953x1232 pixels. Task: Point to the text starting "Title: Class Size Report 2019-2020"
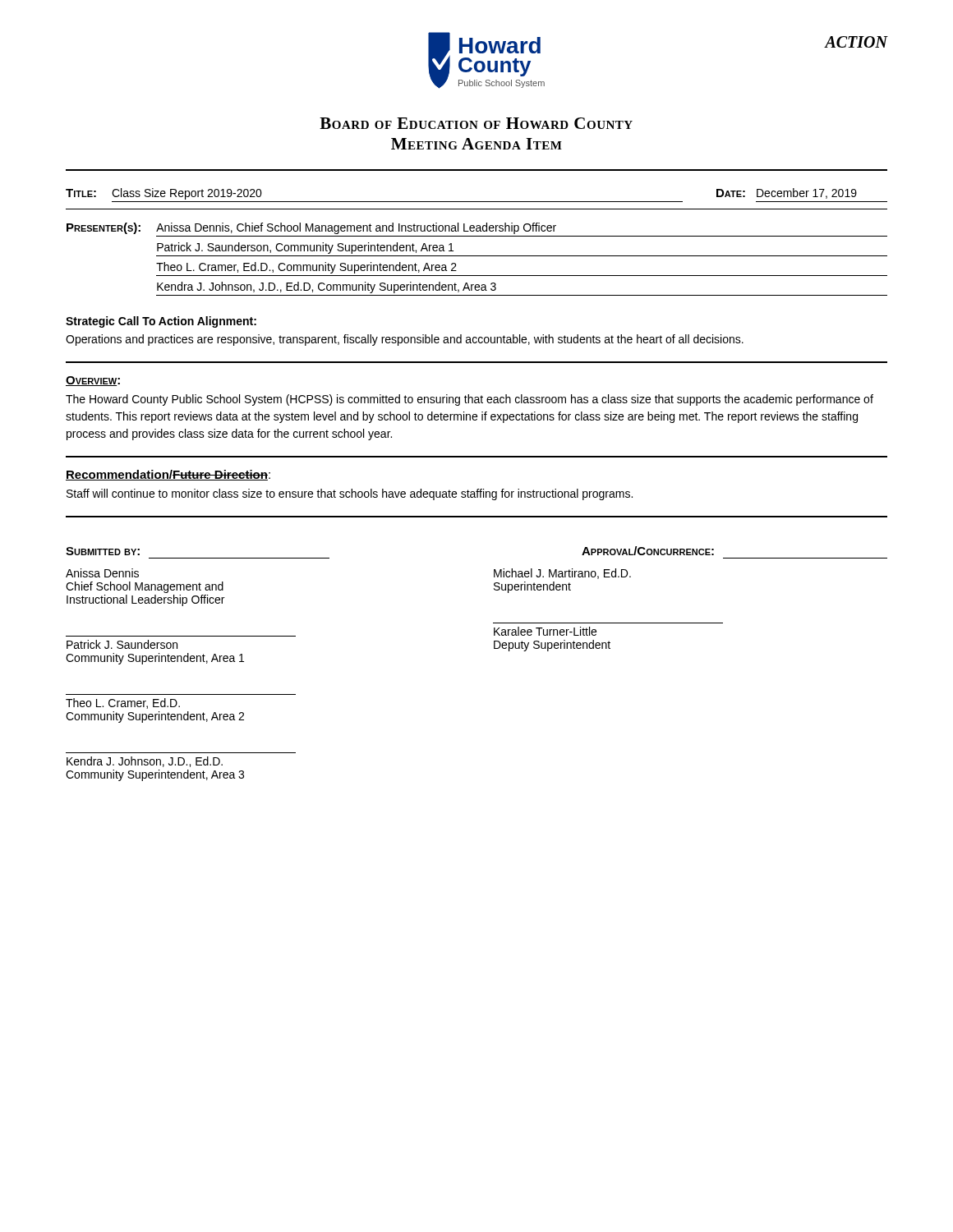[x=476, y=194]
